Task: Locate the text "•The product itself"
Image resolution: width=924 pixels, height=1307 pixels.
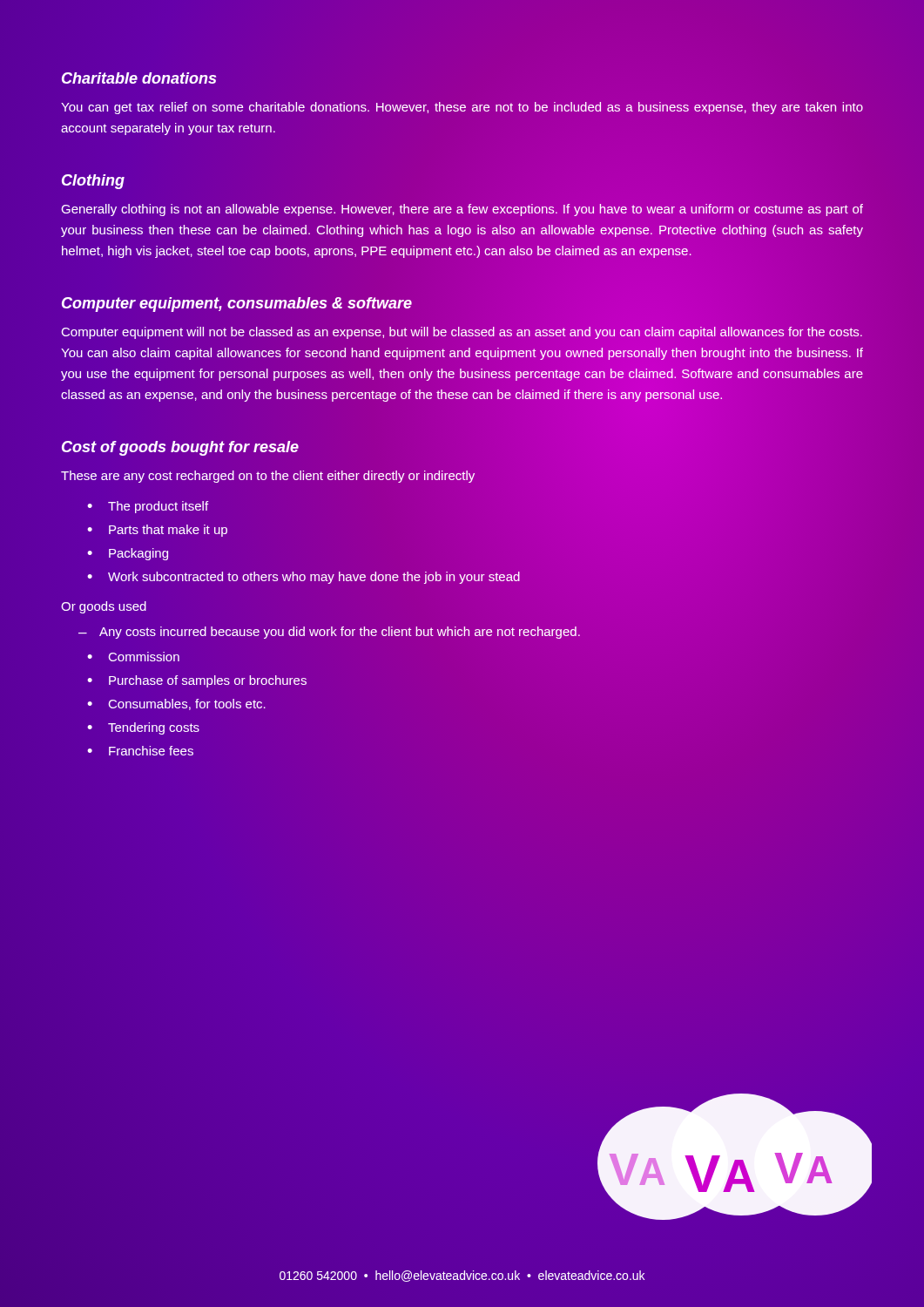Action: [148, 507]
